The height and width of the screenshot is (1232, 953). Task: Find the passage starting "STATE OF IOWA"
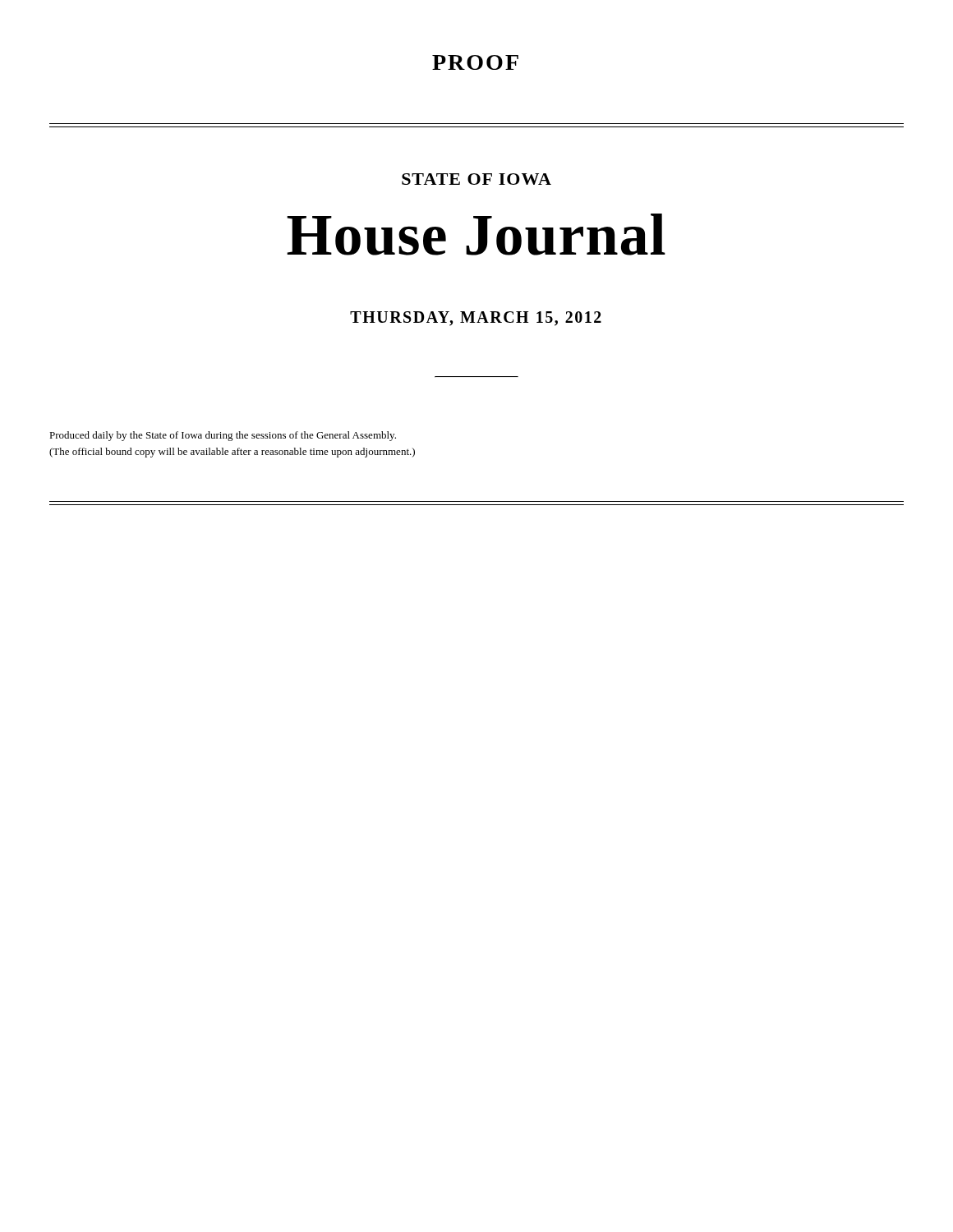(x=476, y=179)
